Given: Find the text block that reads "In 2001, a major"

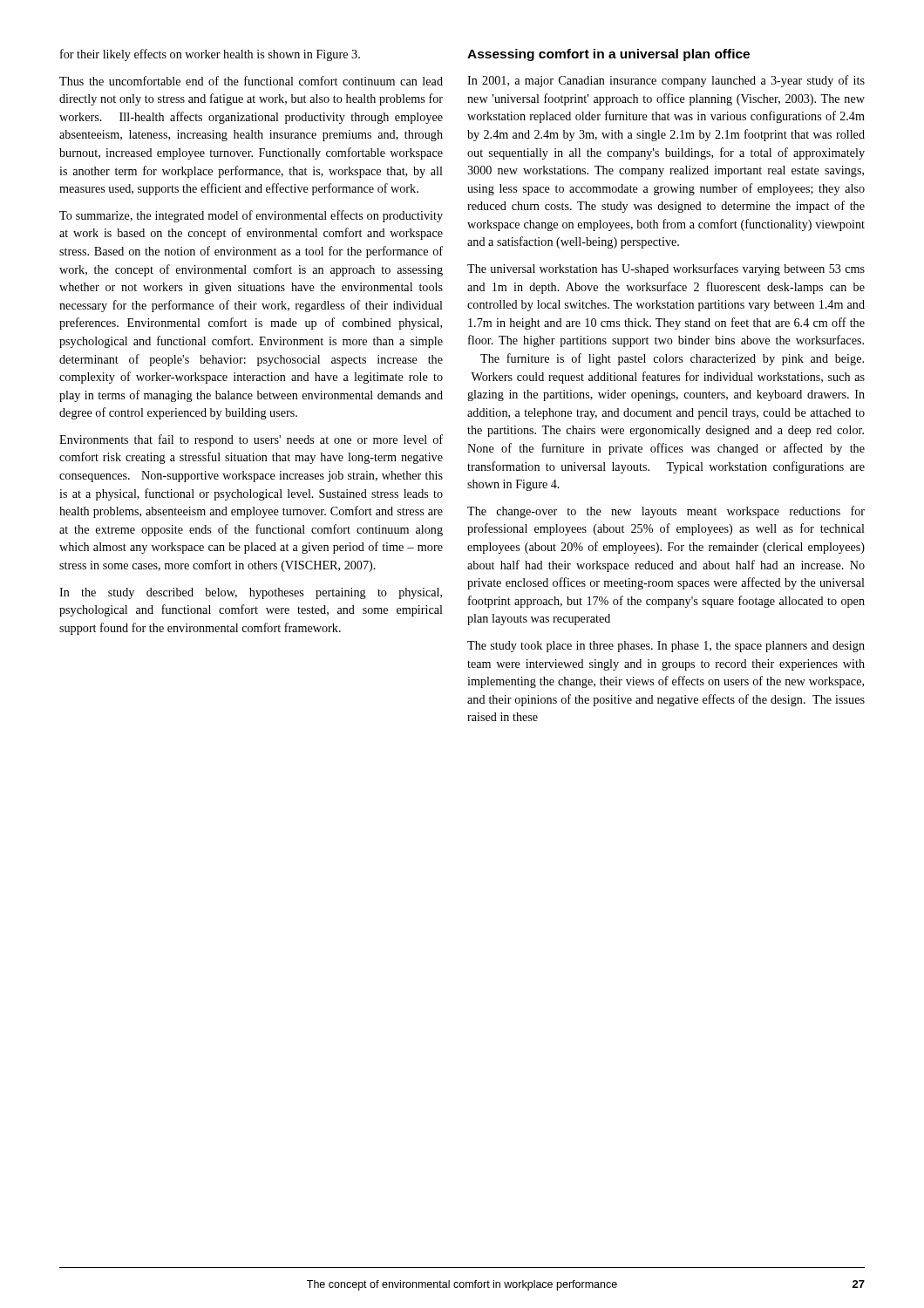Looking at the screenshot, I should pos(666,161).
